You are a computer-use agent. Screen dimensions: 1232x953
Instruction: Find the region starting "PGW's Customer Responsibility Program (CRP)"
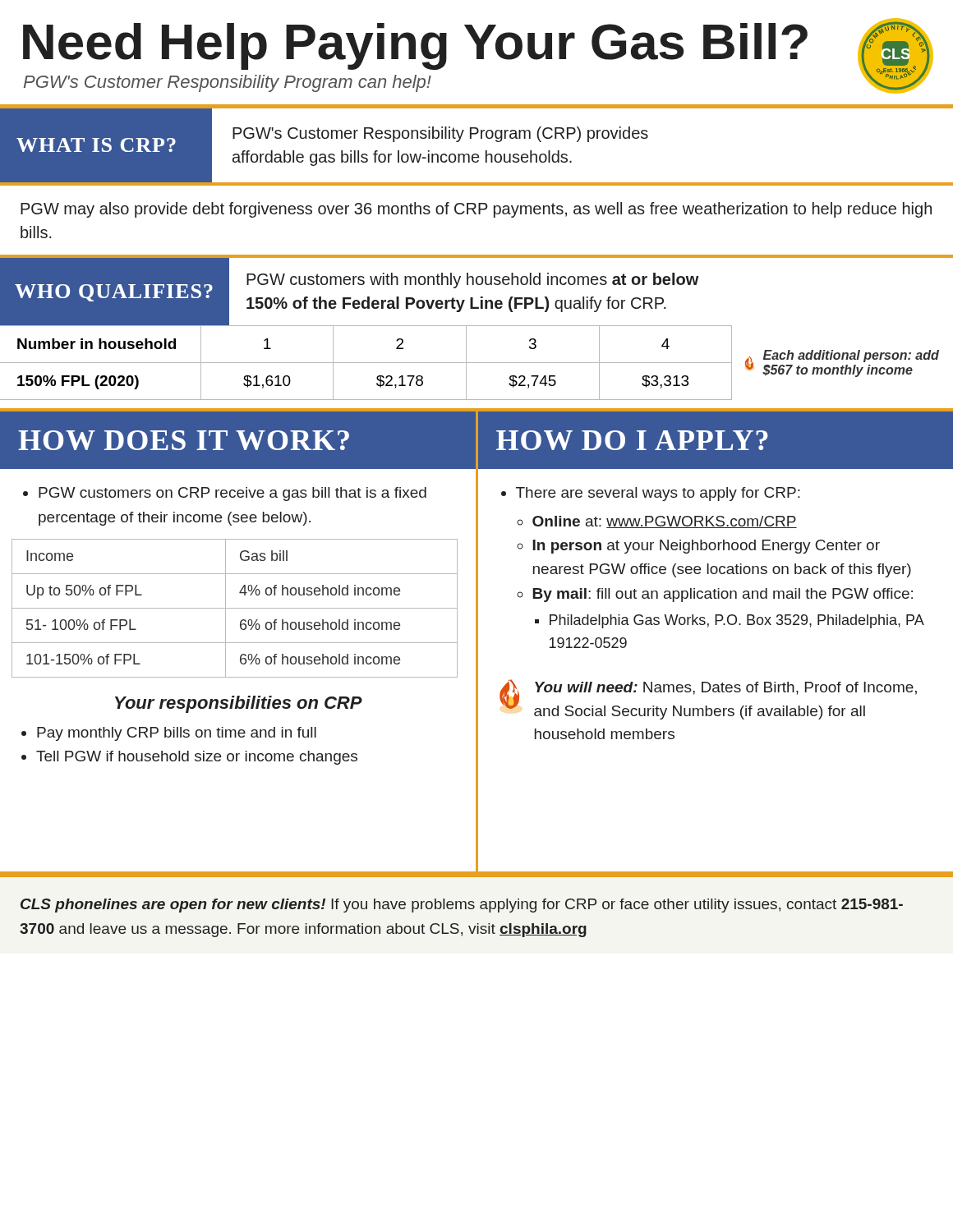pyautogui.click(x=440, y=145)
